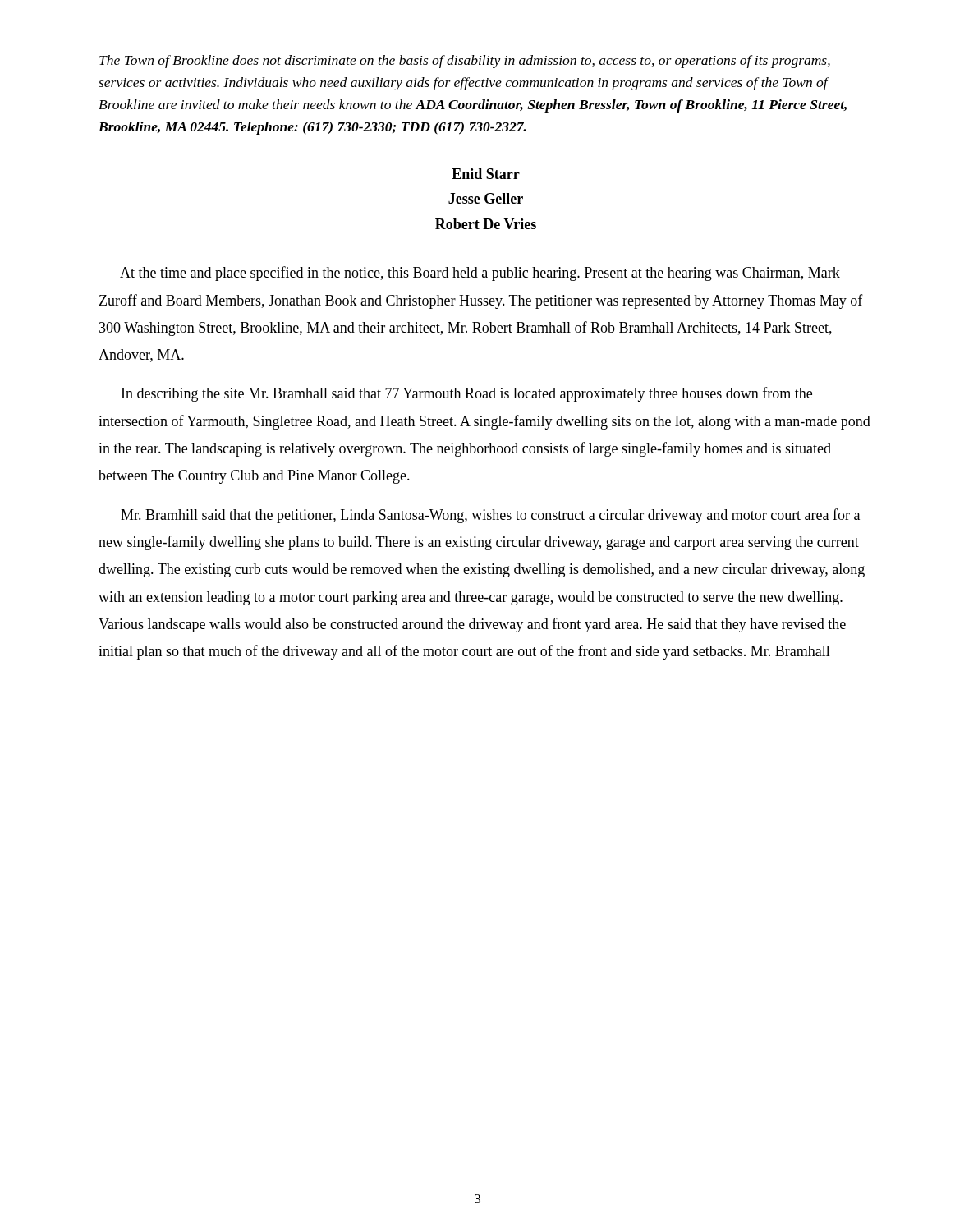Image resolution: width=955 pixels, height=1232 pixels.
Task: Find the block on this page that starts "At the time and place specified in the"
Action: [x=480, y=314]
